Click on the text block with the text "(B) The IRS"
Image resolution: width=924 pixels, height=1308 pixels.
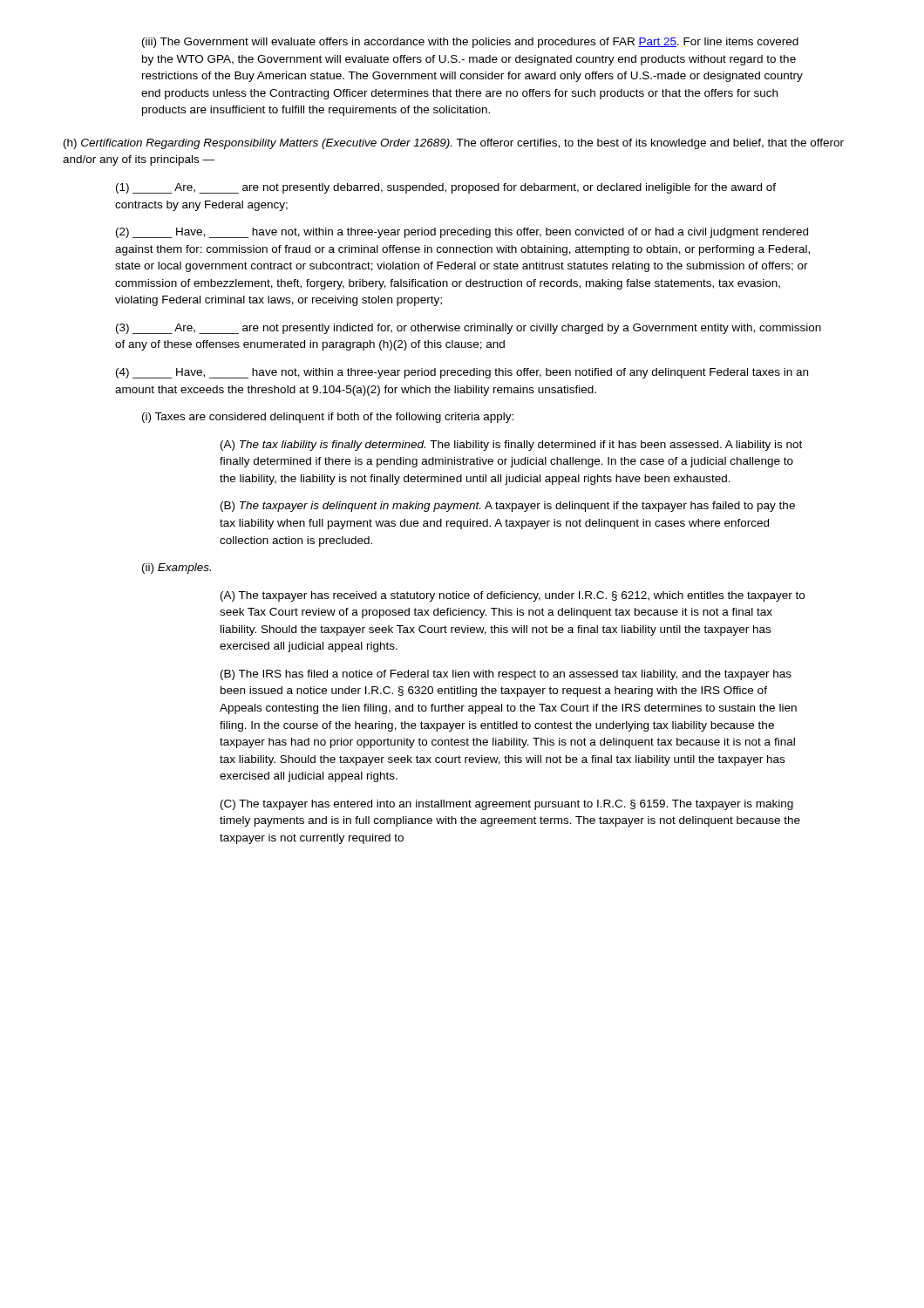508,725
